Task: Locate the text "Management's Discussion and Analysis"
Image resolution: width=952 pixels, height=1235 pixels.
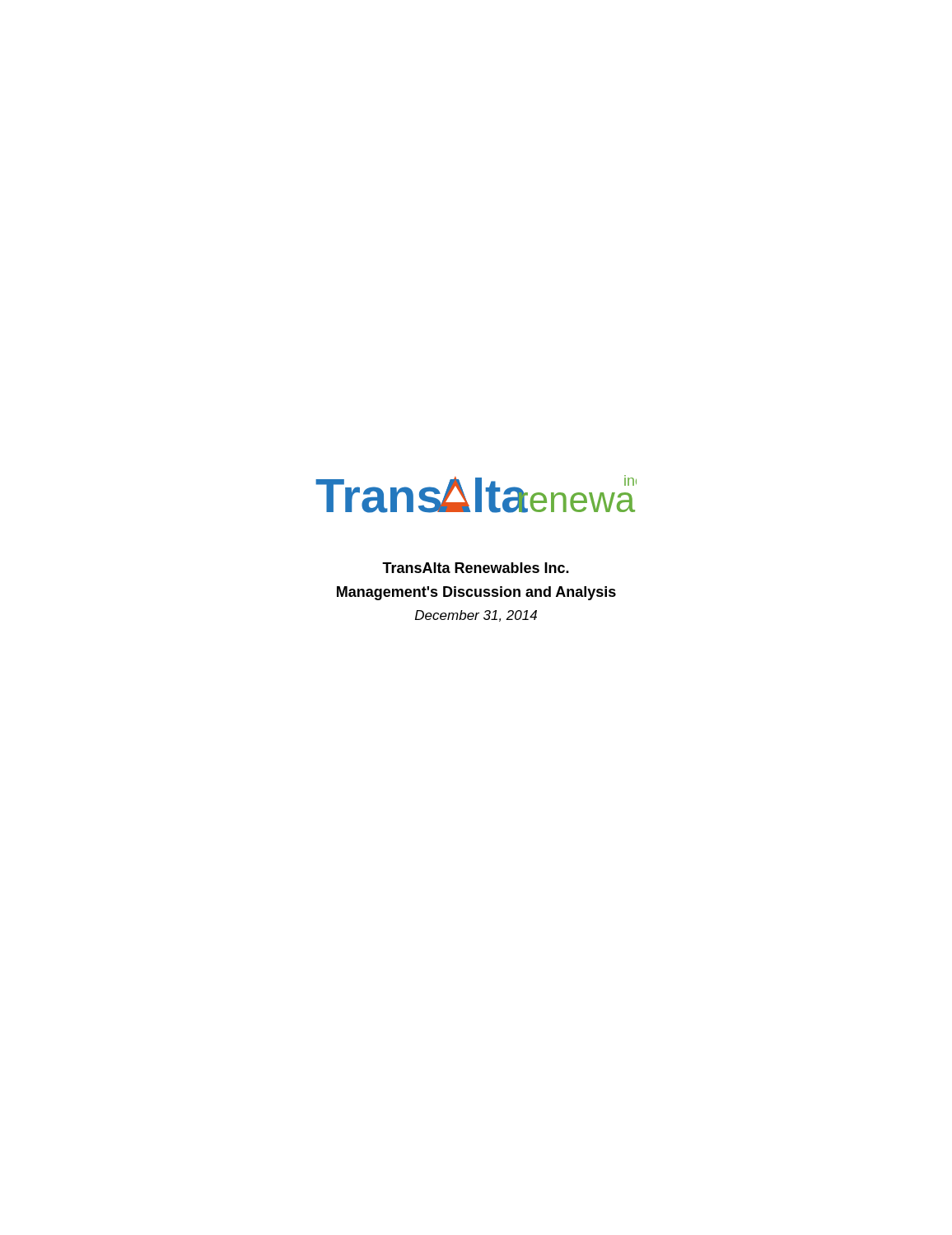Action: click(476, 592)
